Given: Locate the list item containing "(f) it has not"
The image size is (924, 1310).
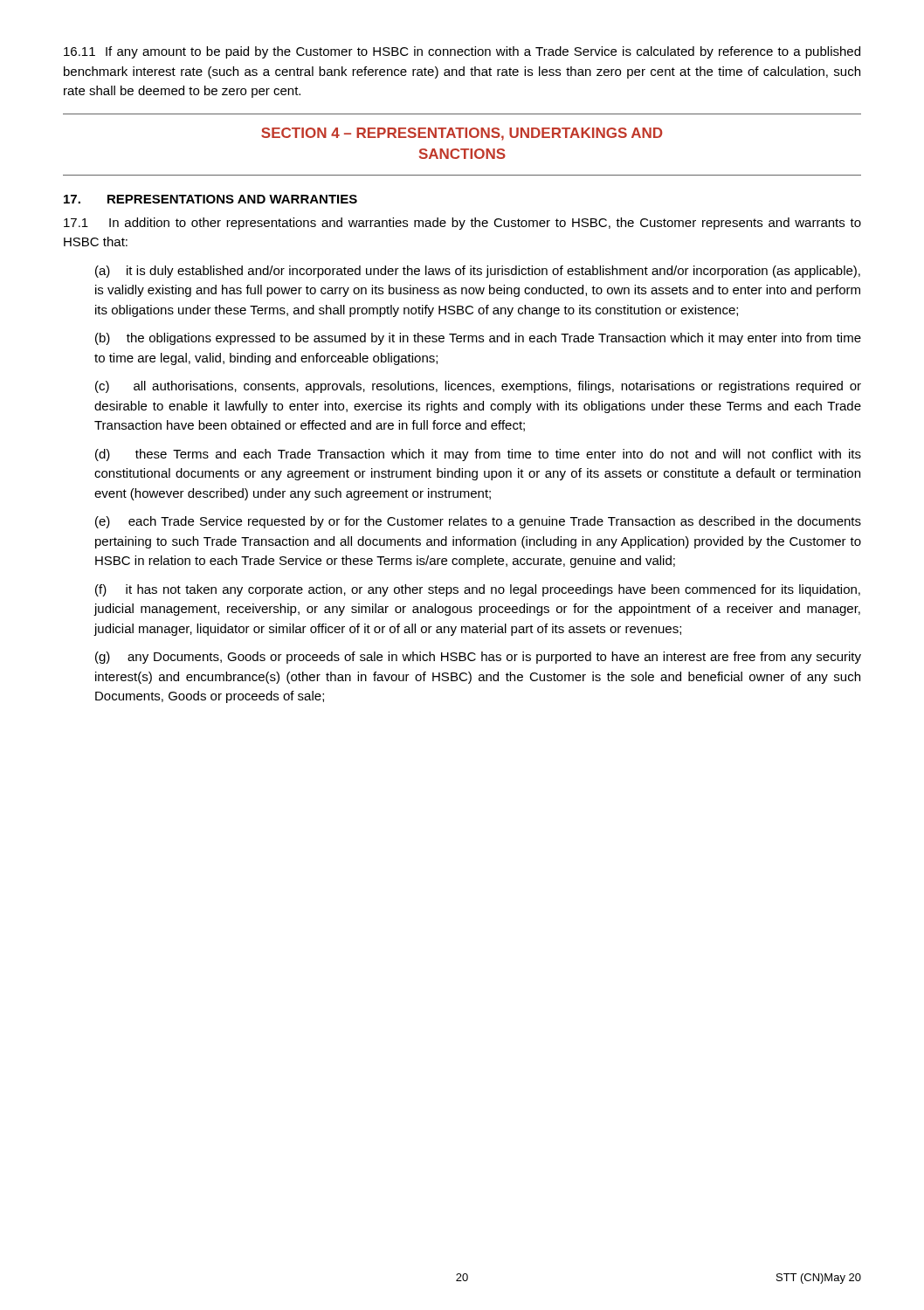Looking at the screenshot, I should [x=478, y=609].
